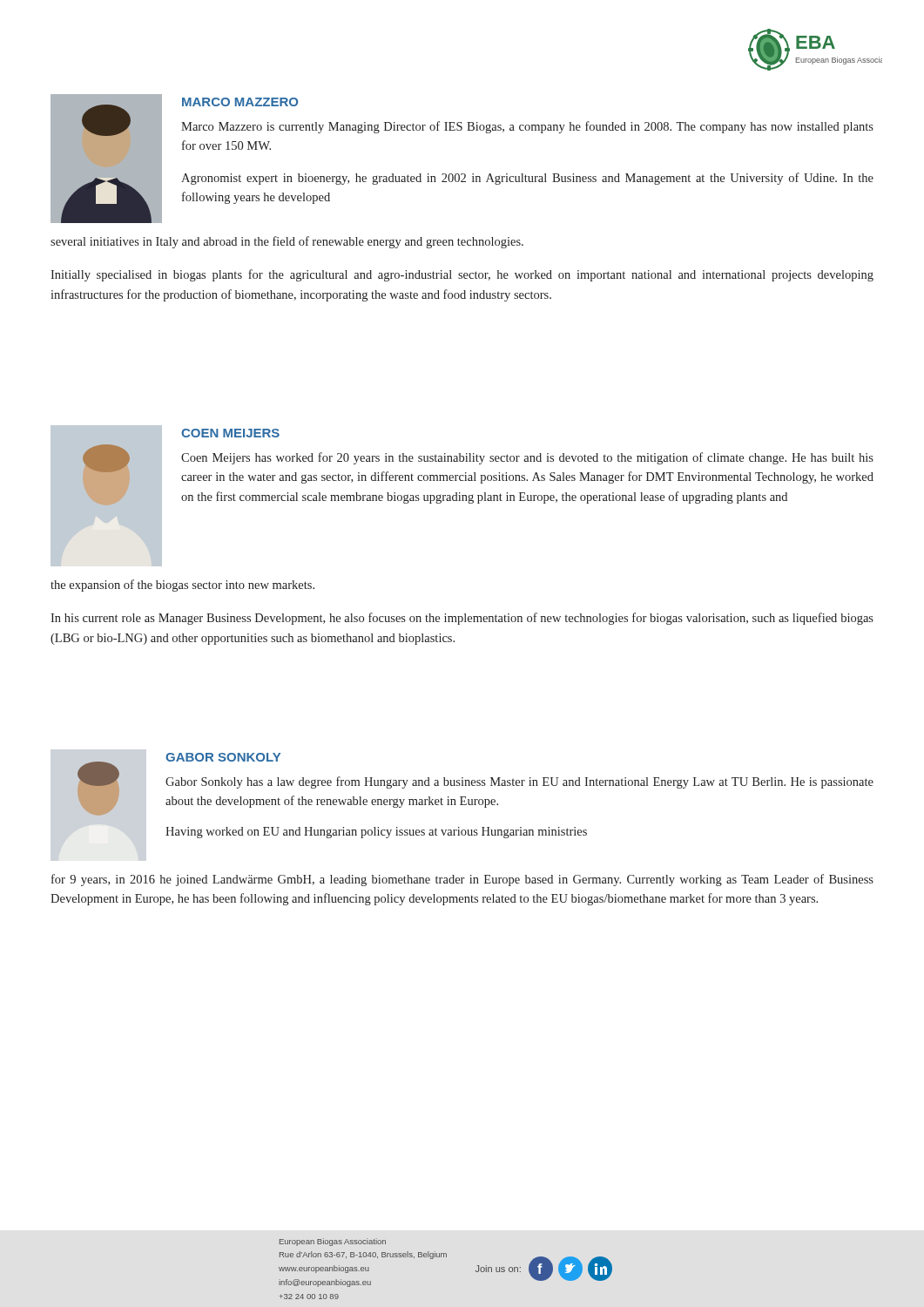The image size is (924, 1307).
Task: Locate the block of text that opens with "for 9 years, in 2016 he joined Landwärme"
Action: click(x=462, y=889)
